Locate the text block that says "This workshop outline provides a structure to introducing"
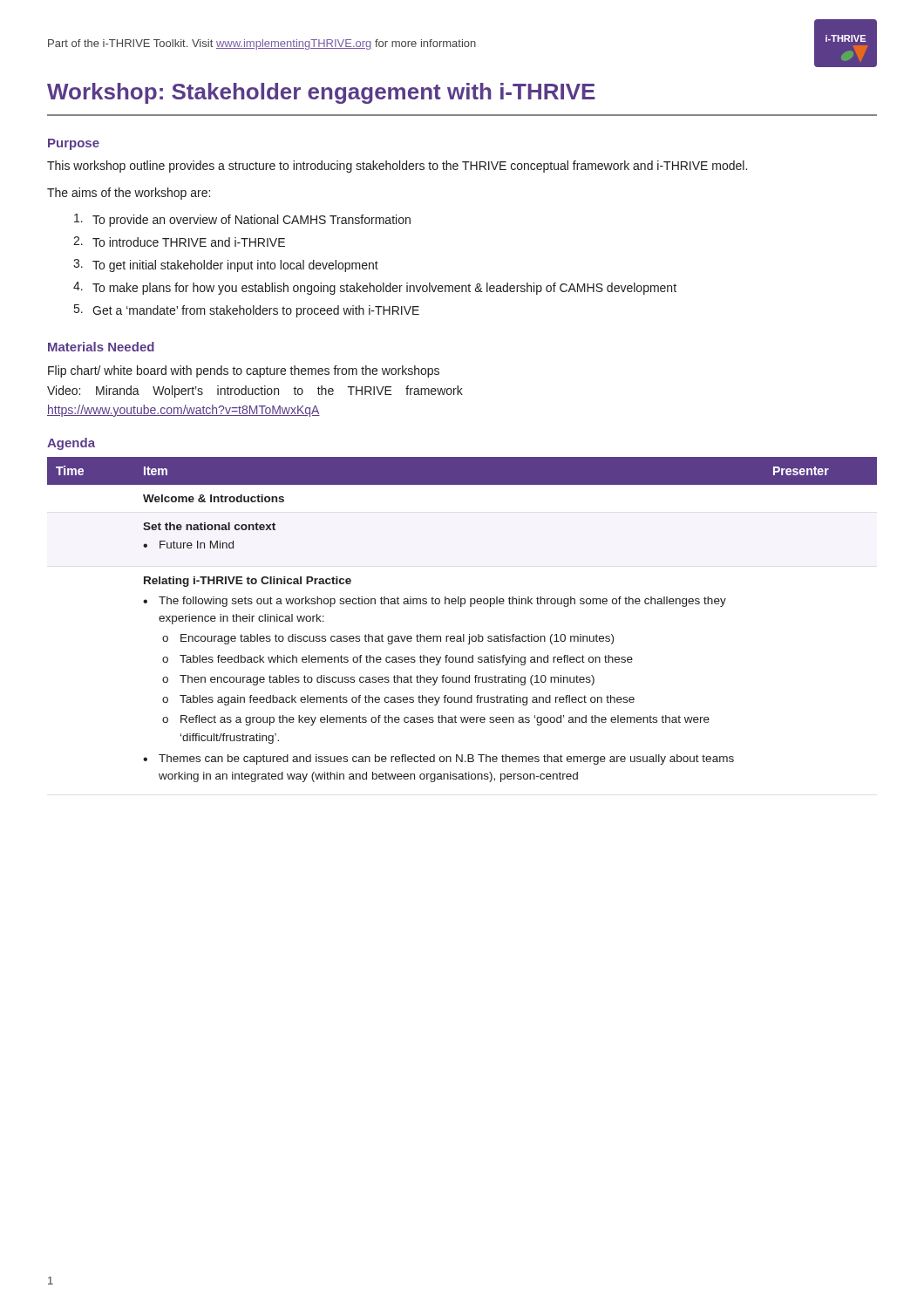The width and height of the screenshot is (924, 1308). [x=398, y=166]
